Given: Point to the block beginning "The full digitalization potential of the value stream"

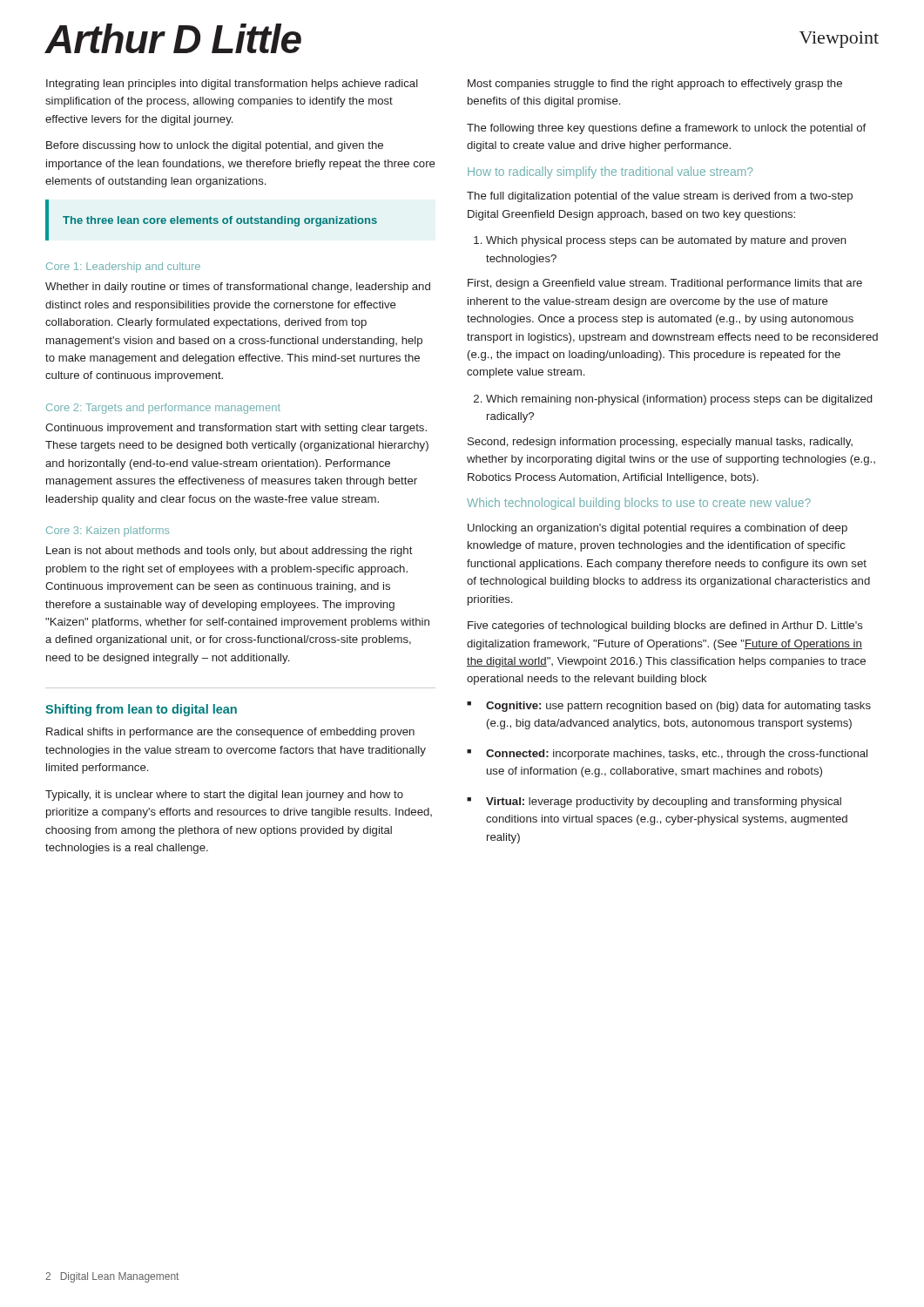Looking at the screenshot, I should tap(673, 206).
